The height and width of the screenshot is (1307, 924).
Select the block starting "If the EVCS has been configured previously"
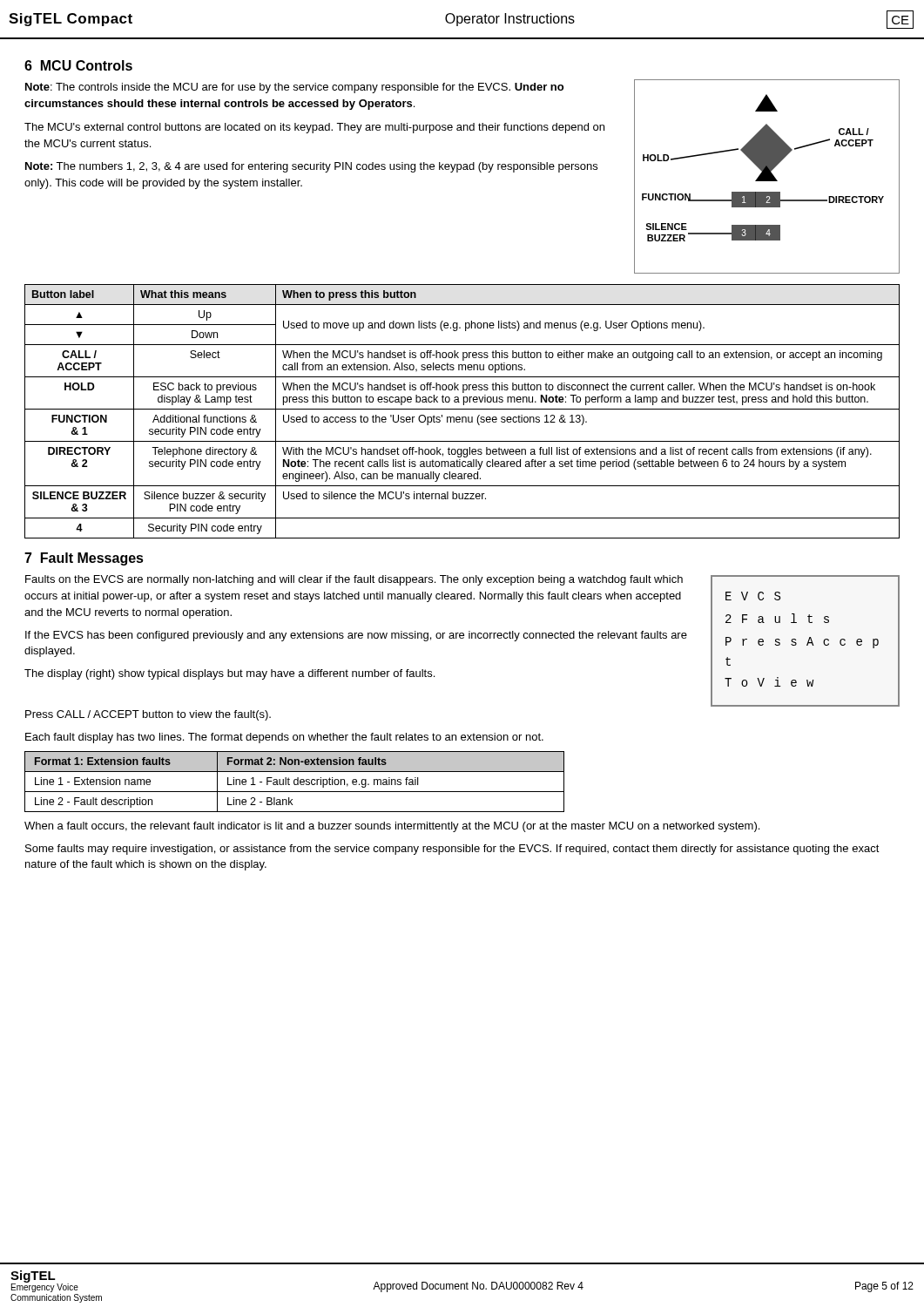356,643
